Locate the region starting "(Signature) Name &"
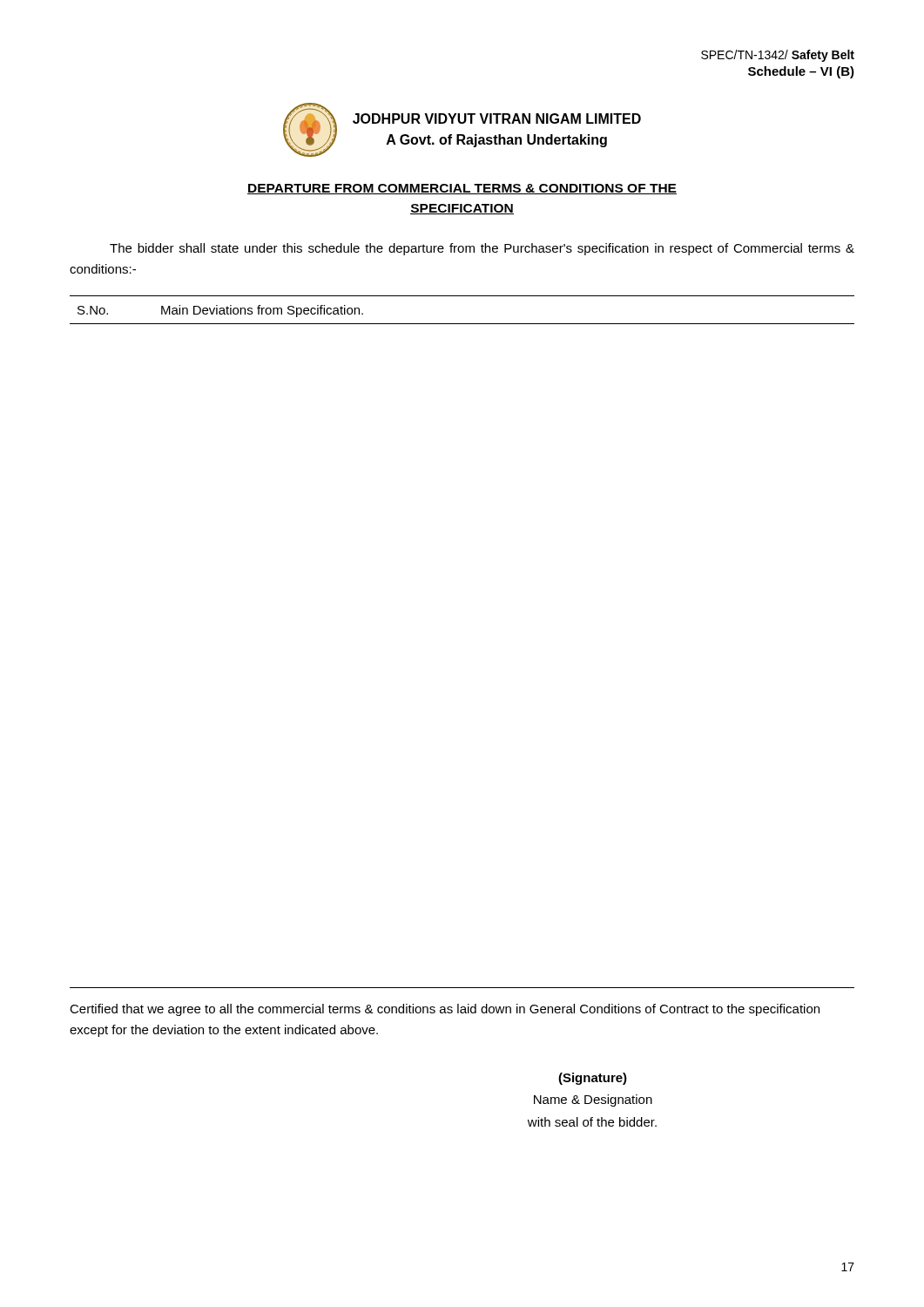The width and height of the screenshot is (924, 1307). point(593,1099)
